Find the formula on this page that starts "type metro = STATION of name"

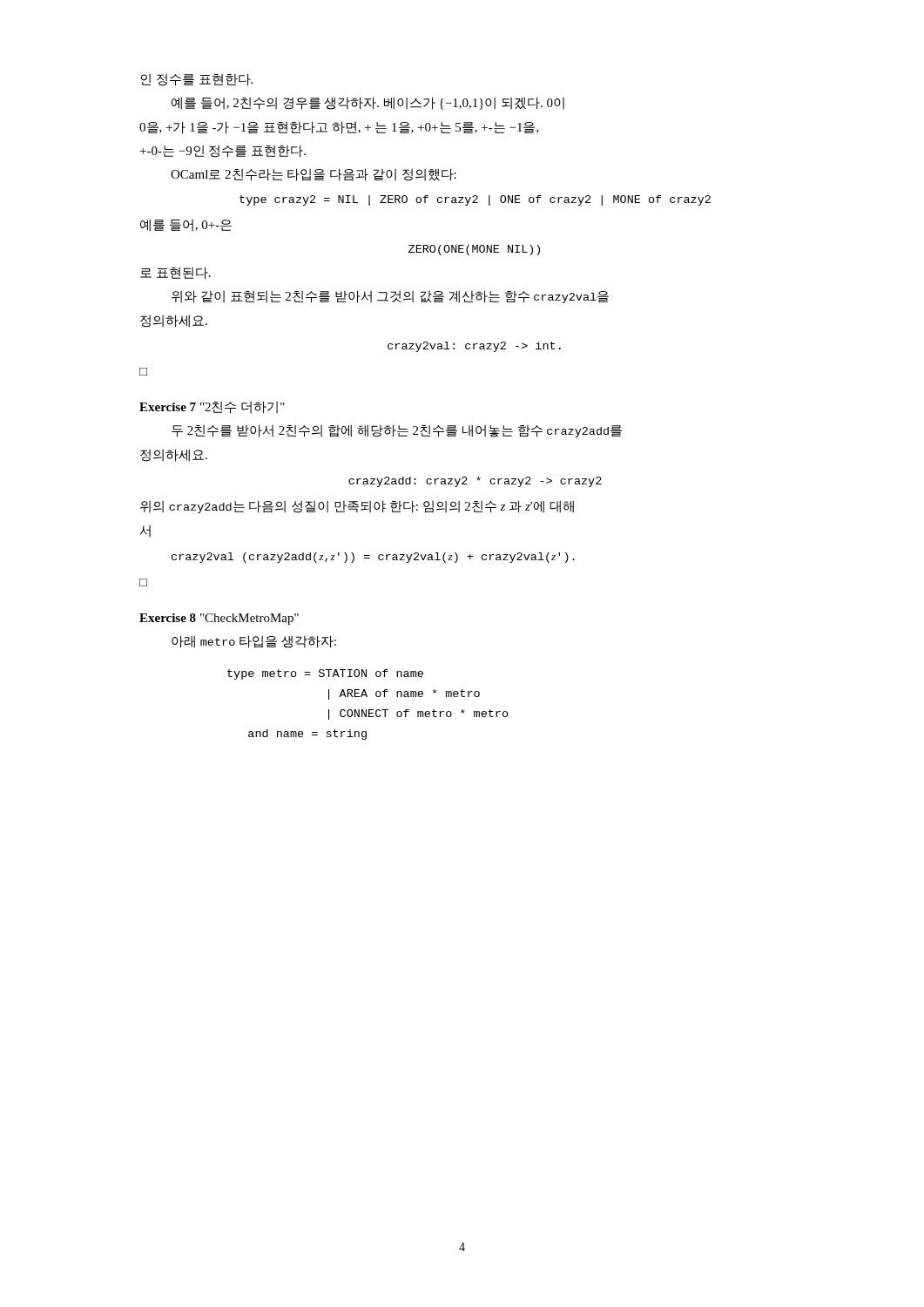point(325,674)
